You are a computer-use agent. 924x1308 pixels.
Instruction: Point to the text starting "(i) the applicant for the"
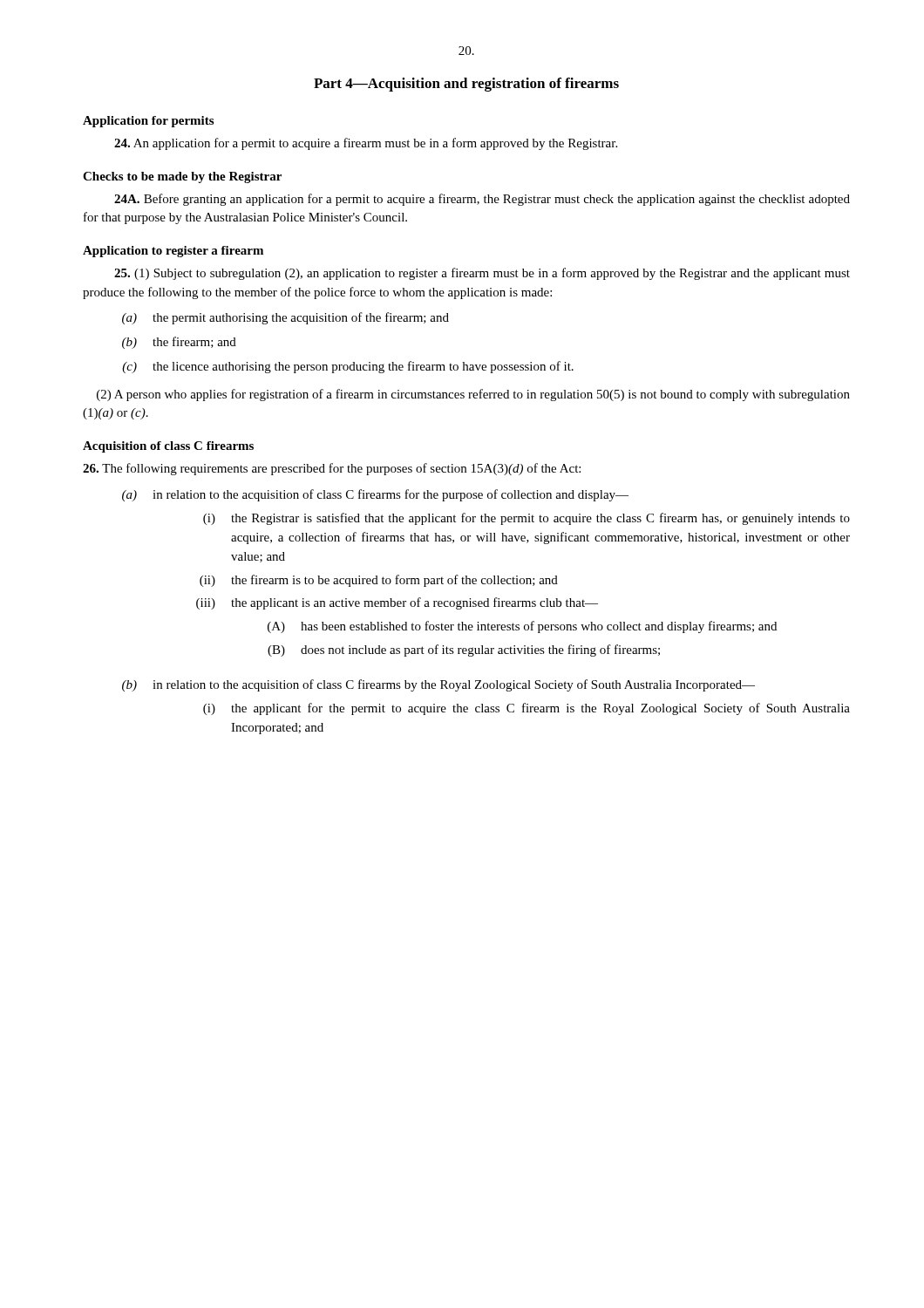[501, 719]
